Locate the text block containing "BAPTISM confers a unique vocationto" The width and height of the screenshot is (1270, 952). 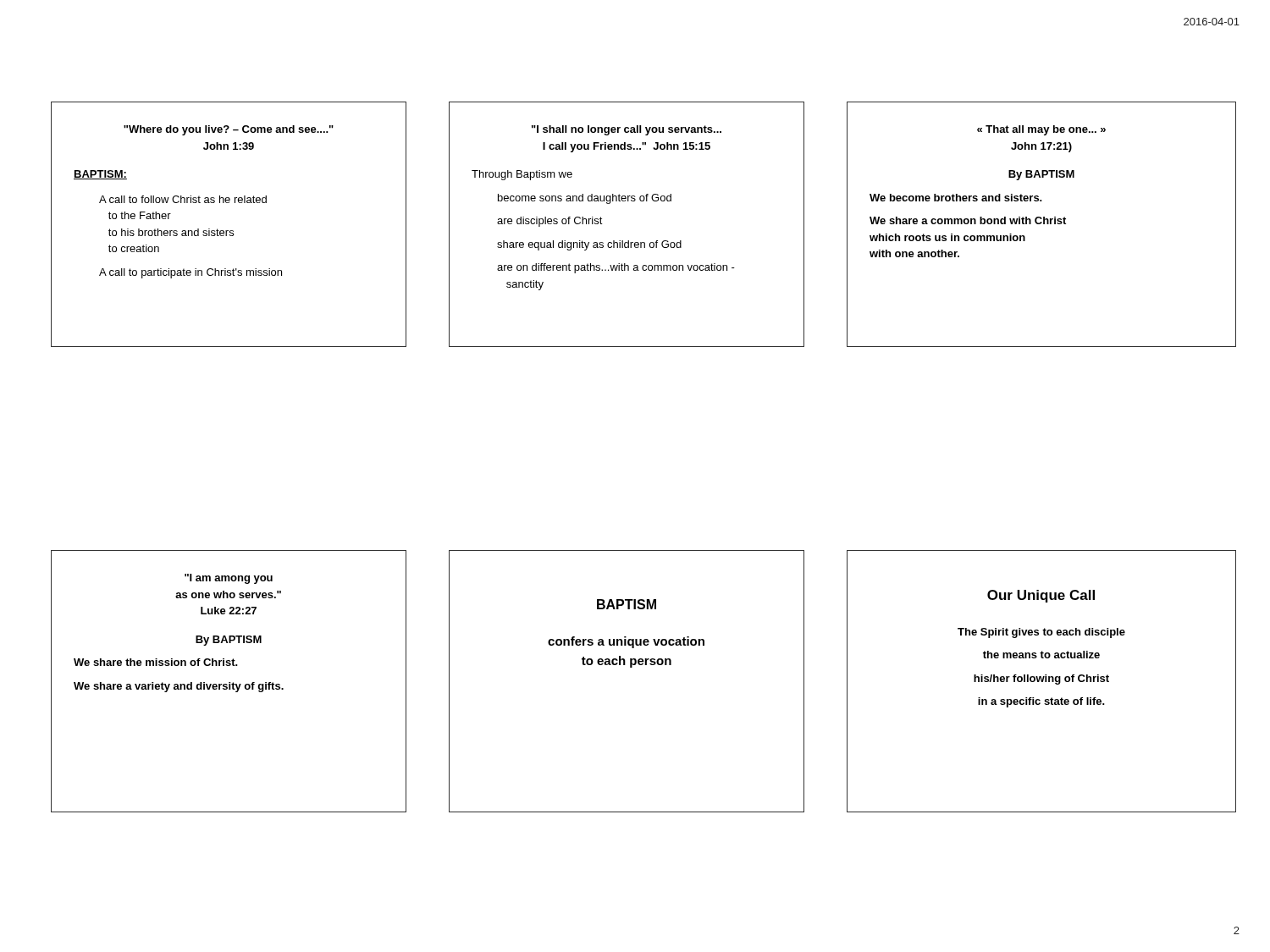pyautogui.click(x=626, y=633)
